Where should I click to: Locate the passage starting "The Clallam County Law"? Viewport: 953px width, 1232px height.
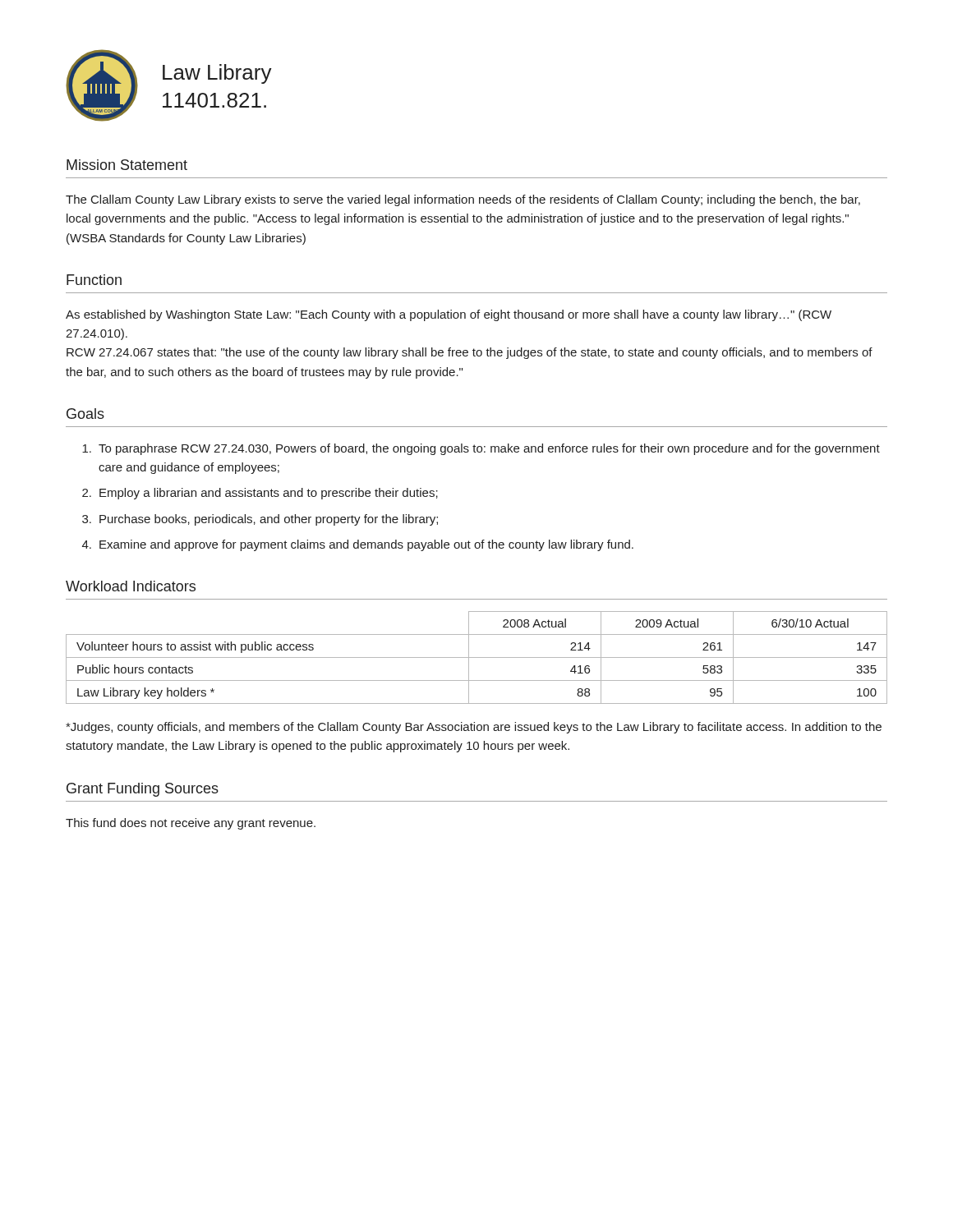(463, 218)
